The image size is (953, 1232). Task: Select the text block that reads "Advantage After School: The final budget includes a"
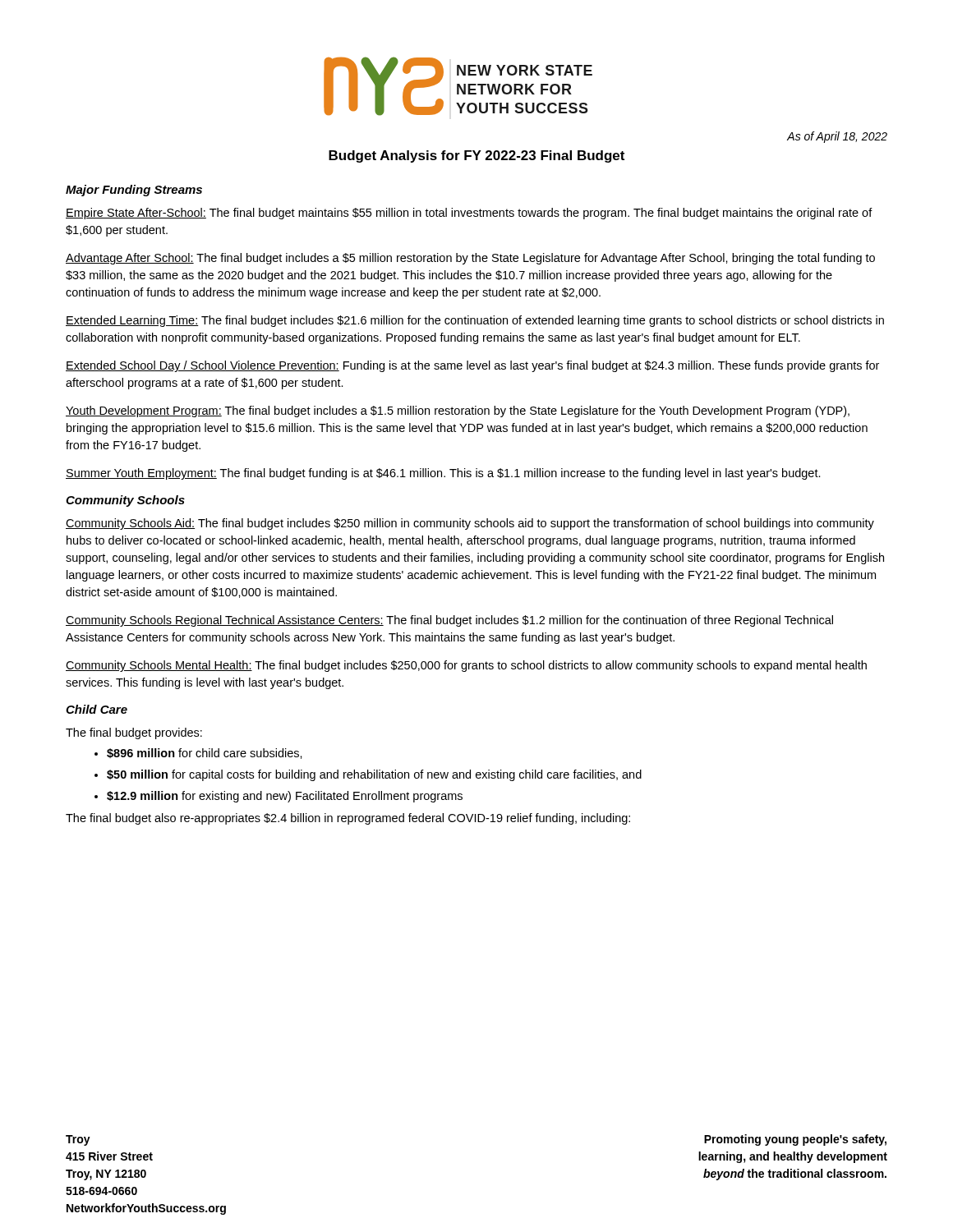(x=471, y=275)
